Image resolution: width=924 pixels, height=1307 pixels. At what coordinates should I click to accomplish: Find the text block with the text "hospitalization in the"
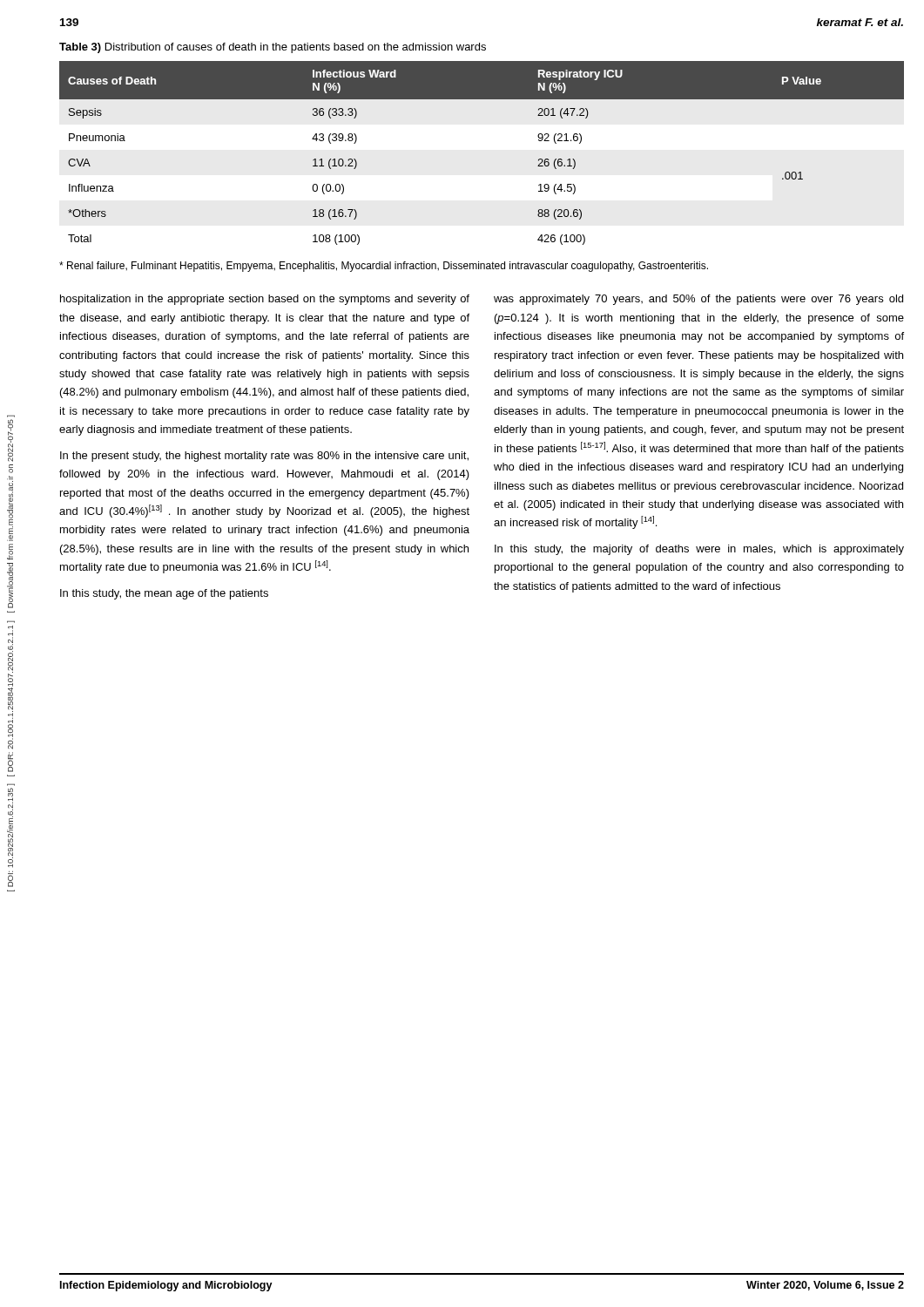click(264, 364)
